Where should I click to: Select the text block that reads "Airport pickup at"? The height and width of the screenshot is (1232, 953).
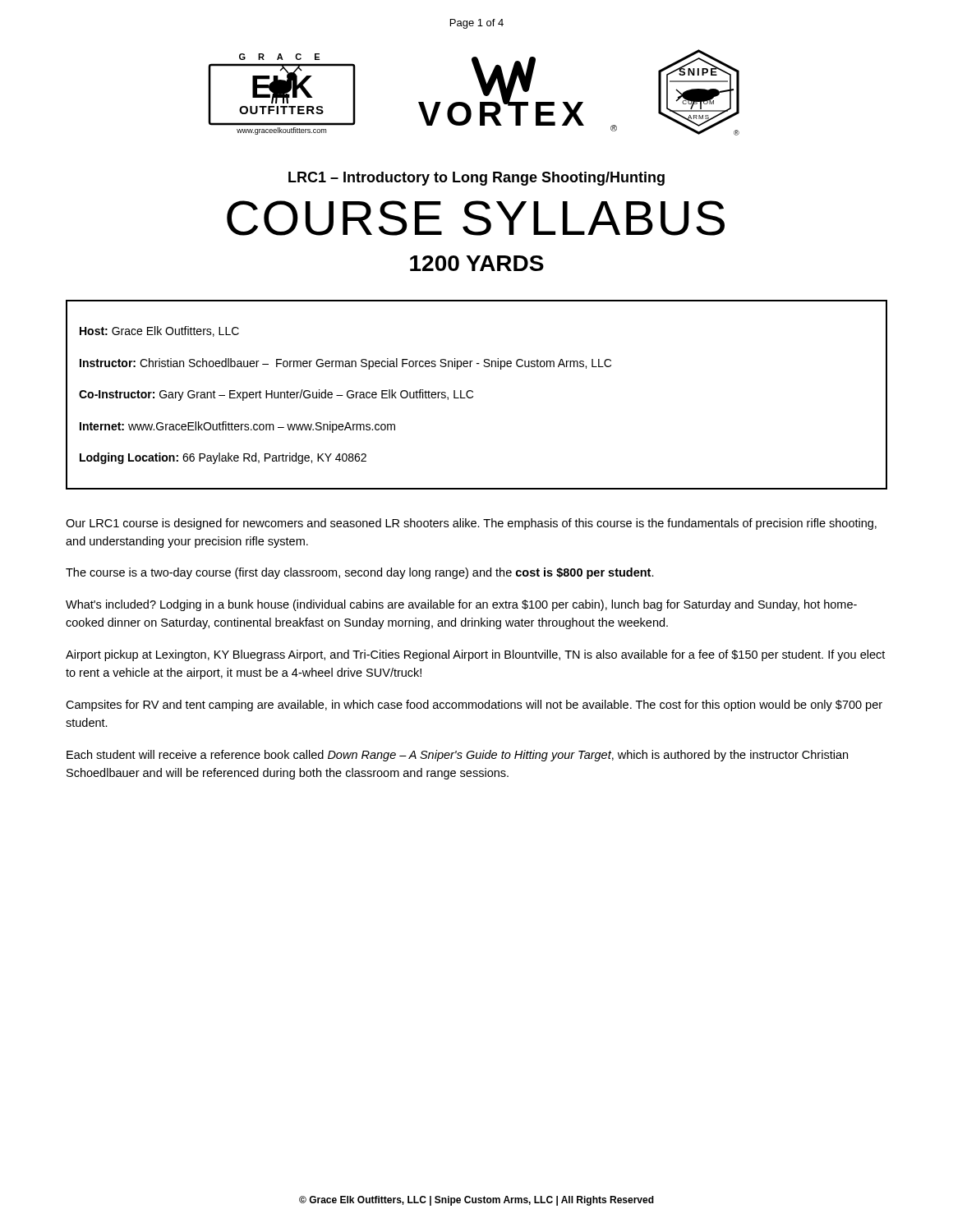475,664
